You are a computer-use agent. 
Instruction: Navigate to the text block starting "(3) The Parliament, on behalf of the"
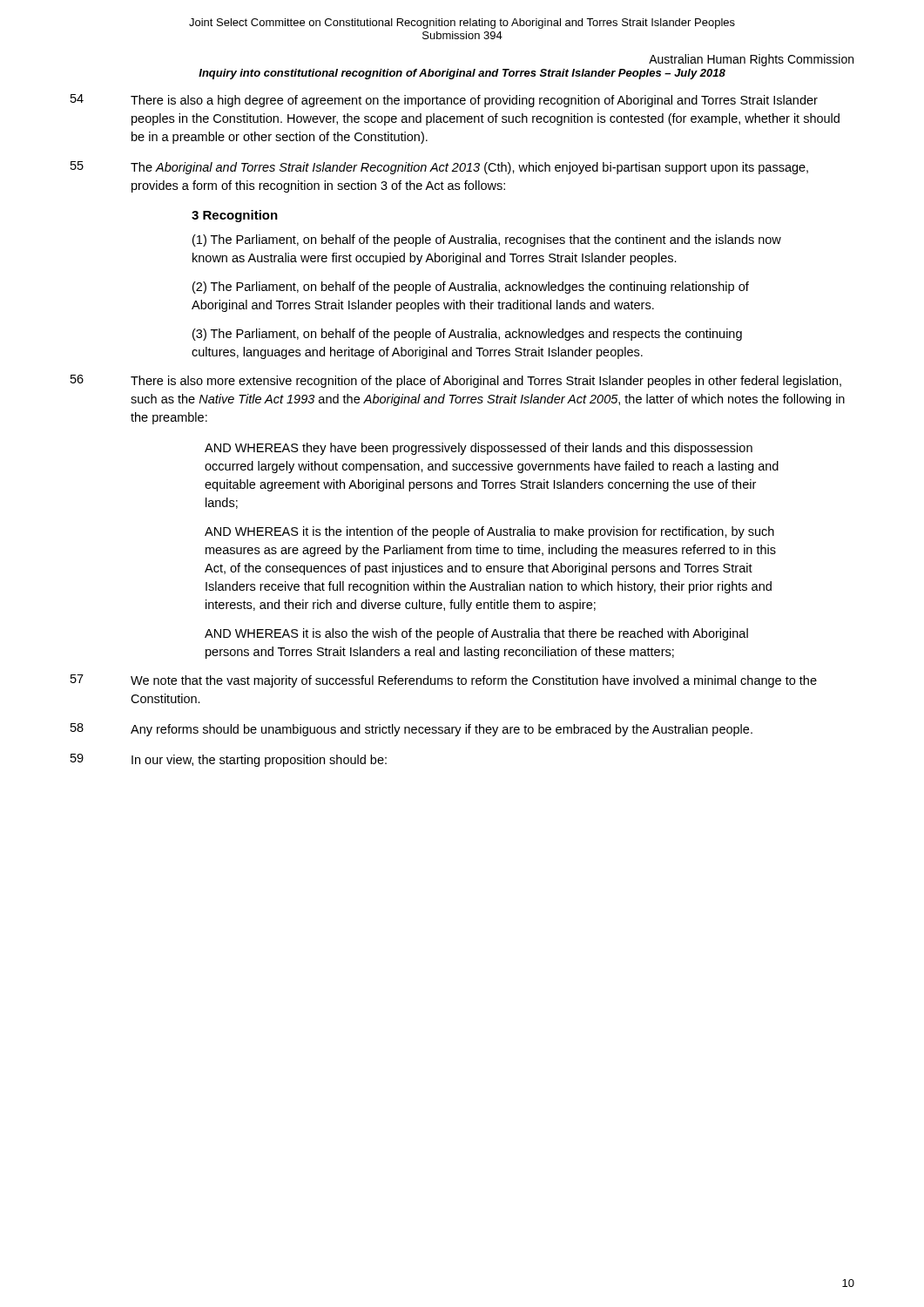pyautogui.click(x=467, y=343)
